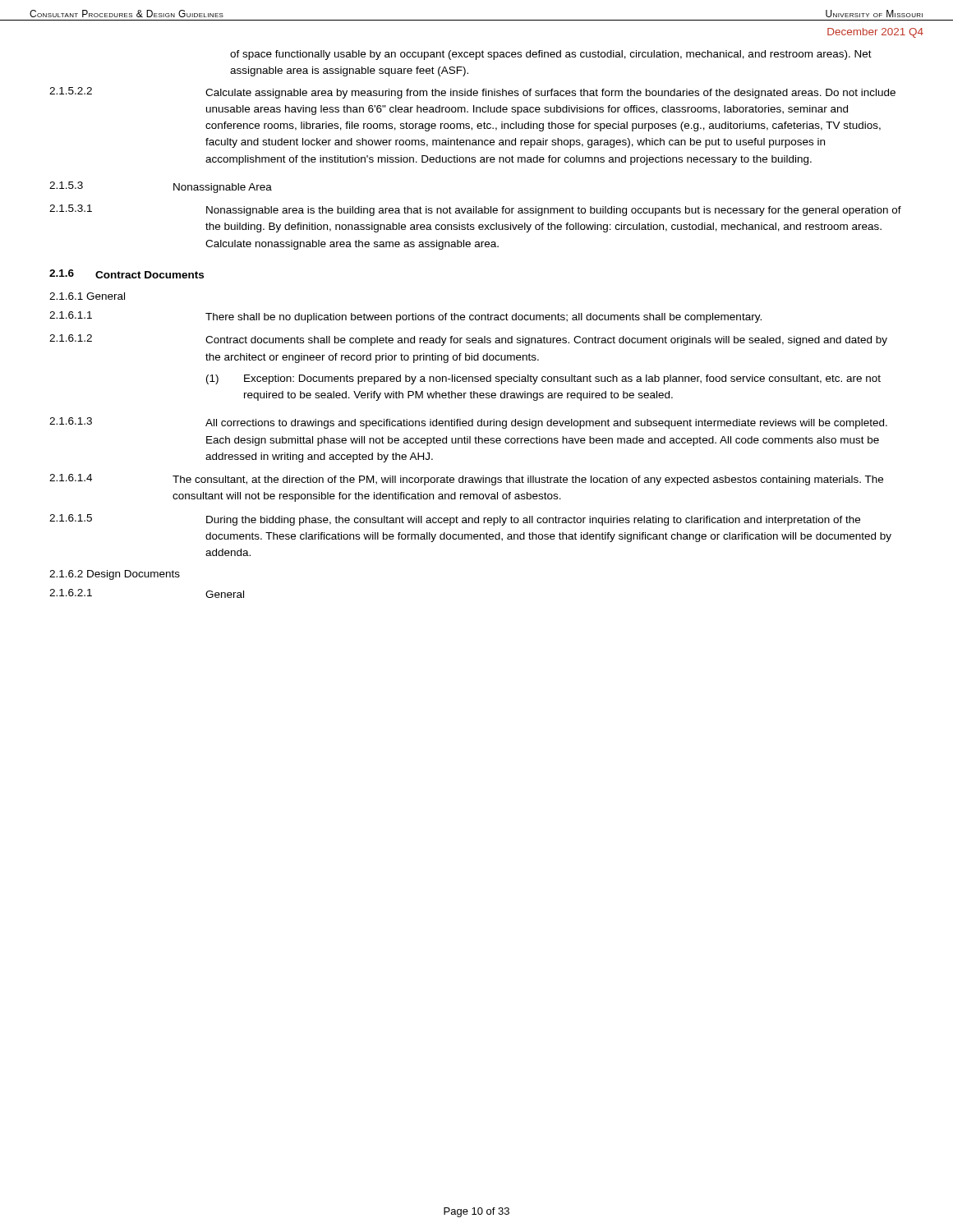
Task: Select the text starting "December 2021 Q4"
Action: (x=875, y=32)
